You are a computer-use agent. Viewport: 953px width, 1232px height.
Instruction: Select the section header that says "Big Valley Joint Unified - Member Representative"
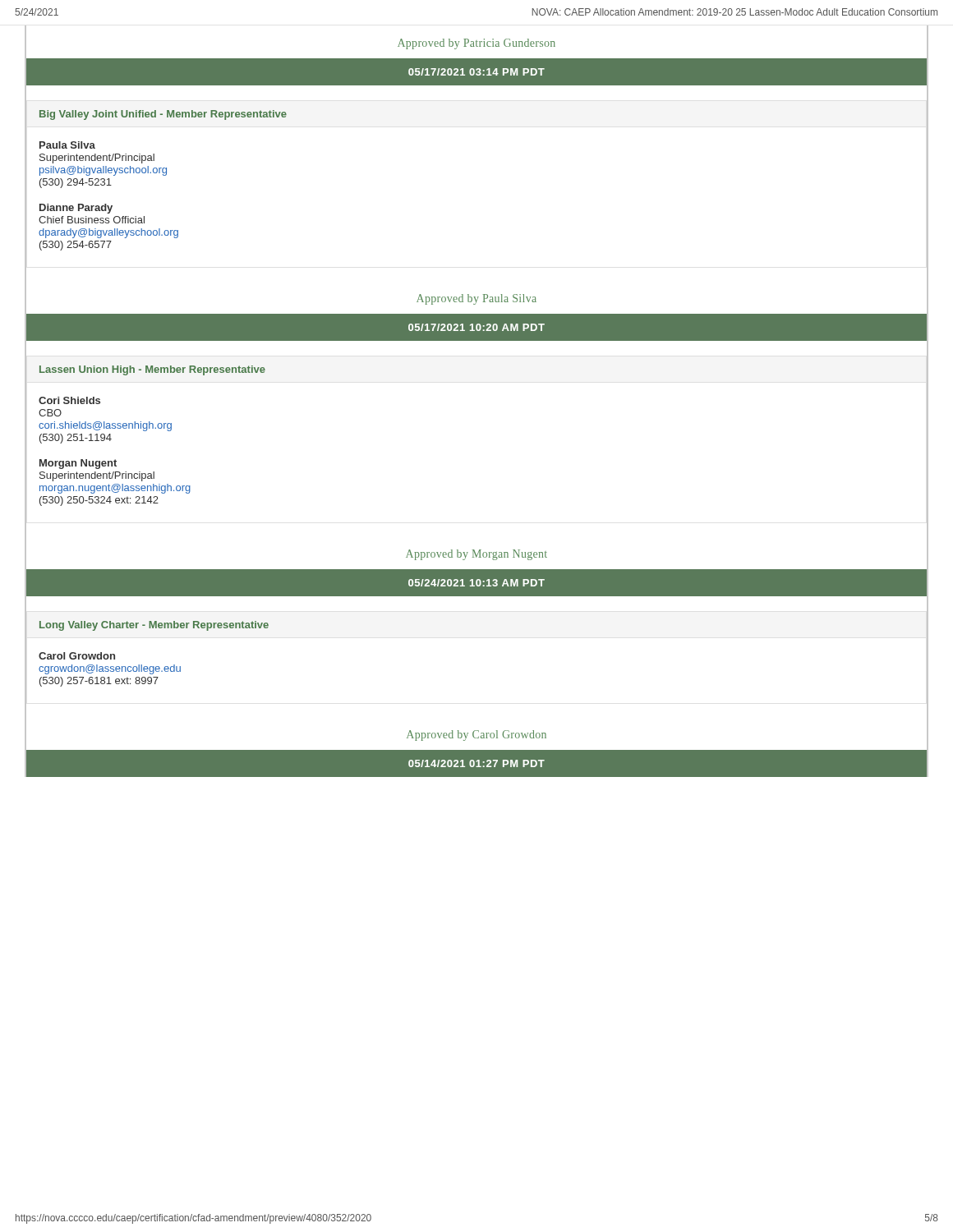click(163, 114)
